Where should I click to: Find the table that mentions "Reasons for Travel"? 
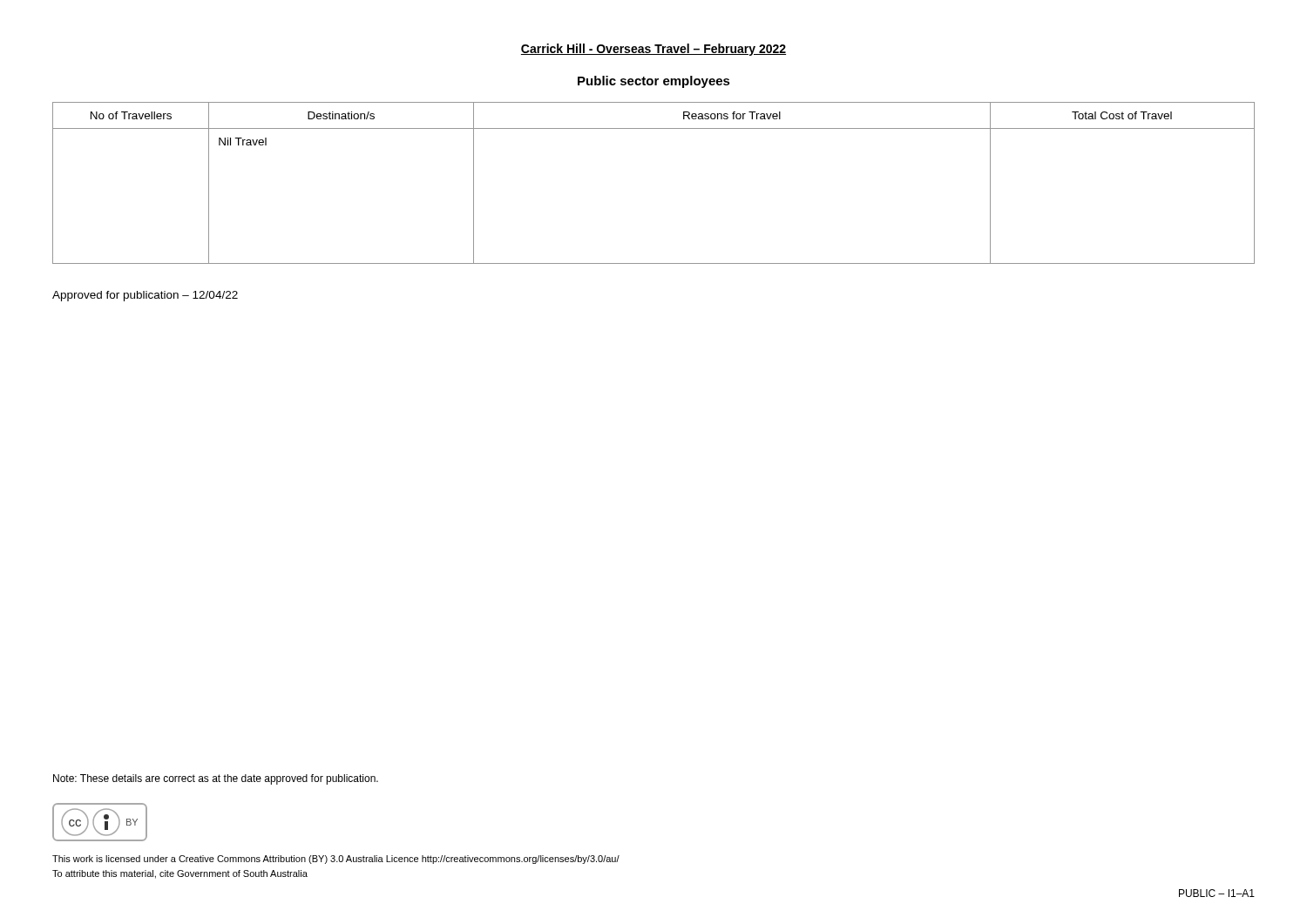[x=654, y=183]
